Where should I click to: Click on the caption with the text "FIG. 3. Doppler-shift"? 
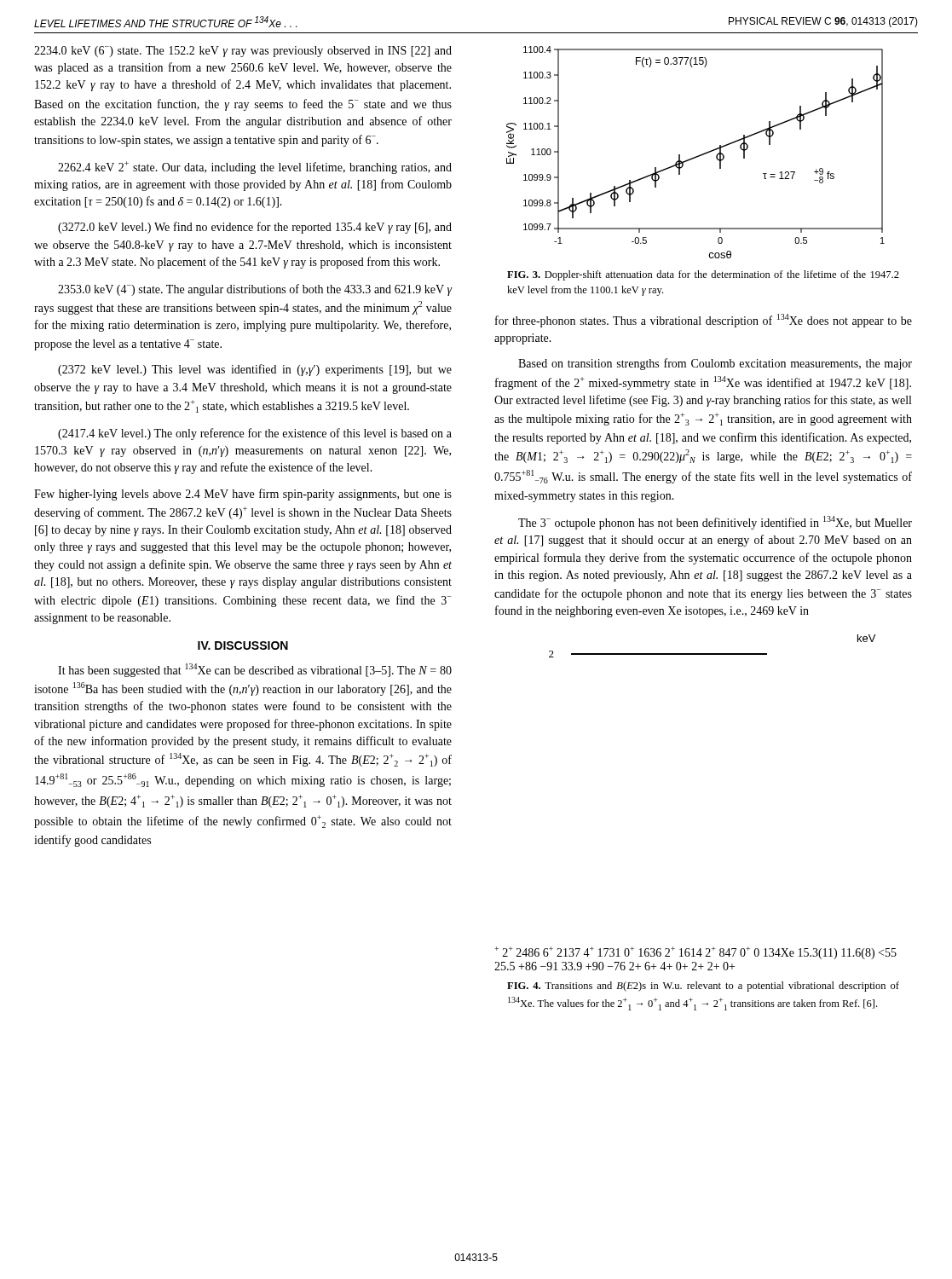[x=703, y=282]
